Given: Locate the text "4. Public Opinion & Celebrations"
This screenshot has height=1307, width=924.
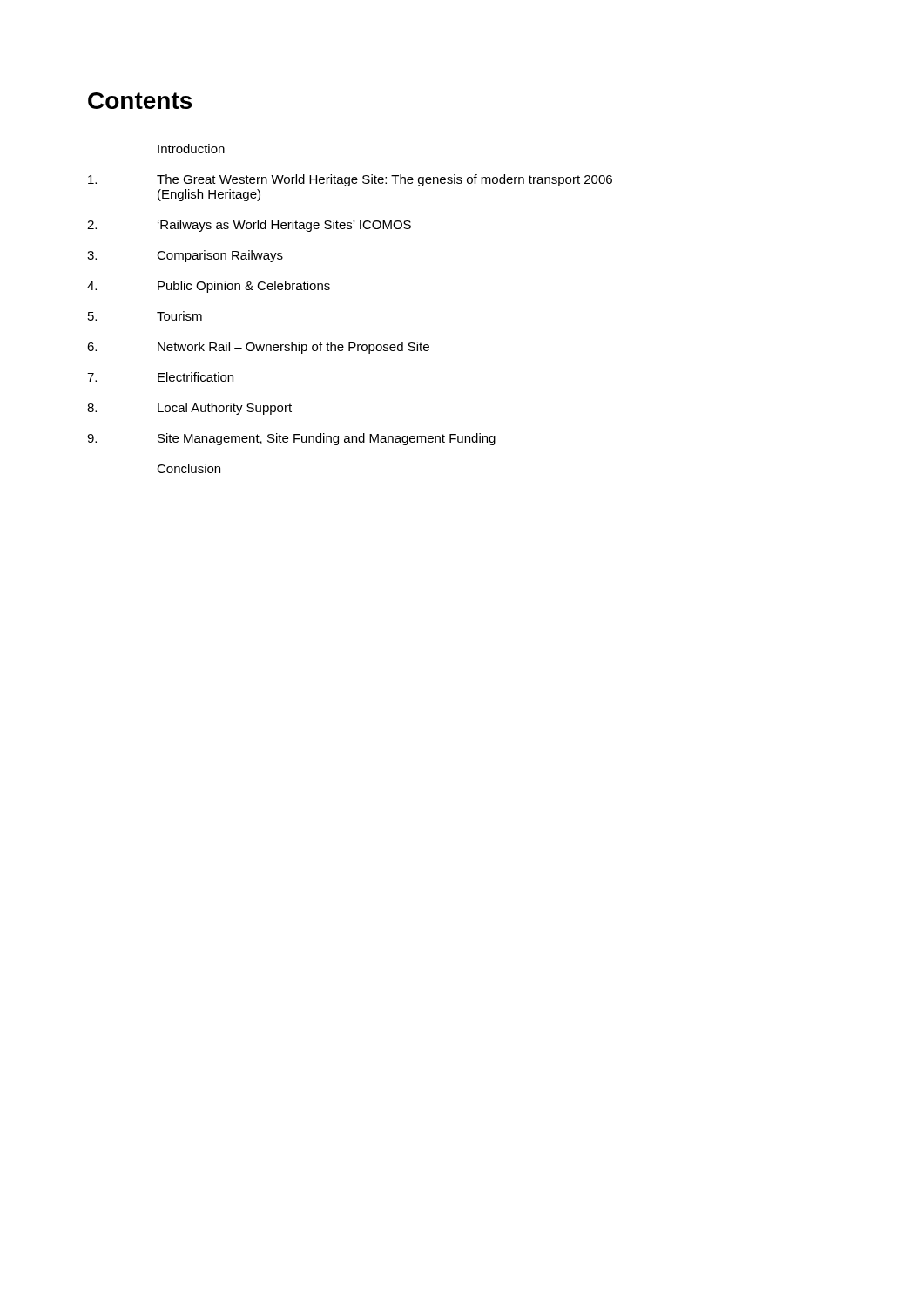Looking at the screenshot, I should [x=209, y=287].
